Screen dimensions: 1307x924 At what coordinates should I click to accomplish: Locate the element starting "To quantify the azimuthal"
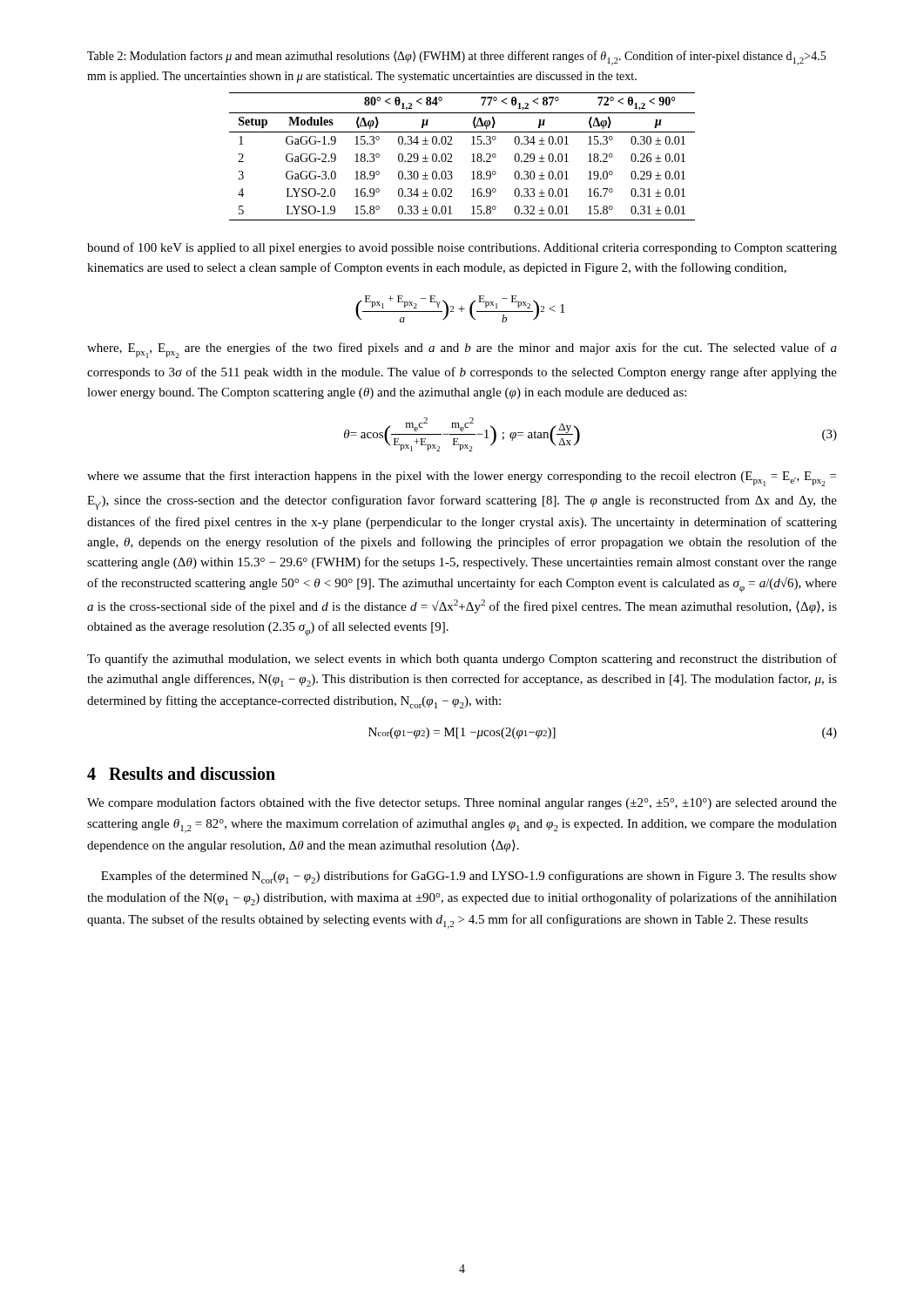point(462,681)
